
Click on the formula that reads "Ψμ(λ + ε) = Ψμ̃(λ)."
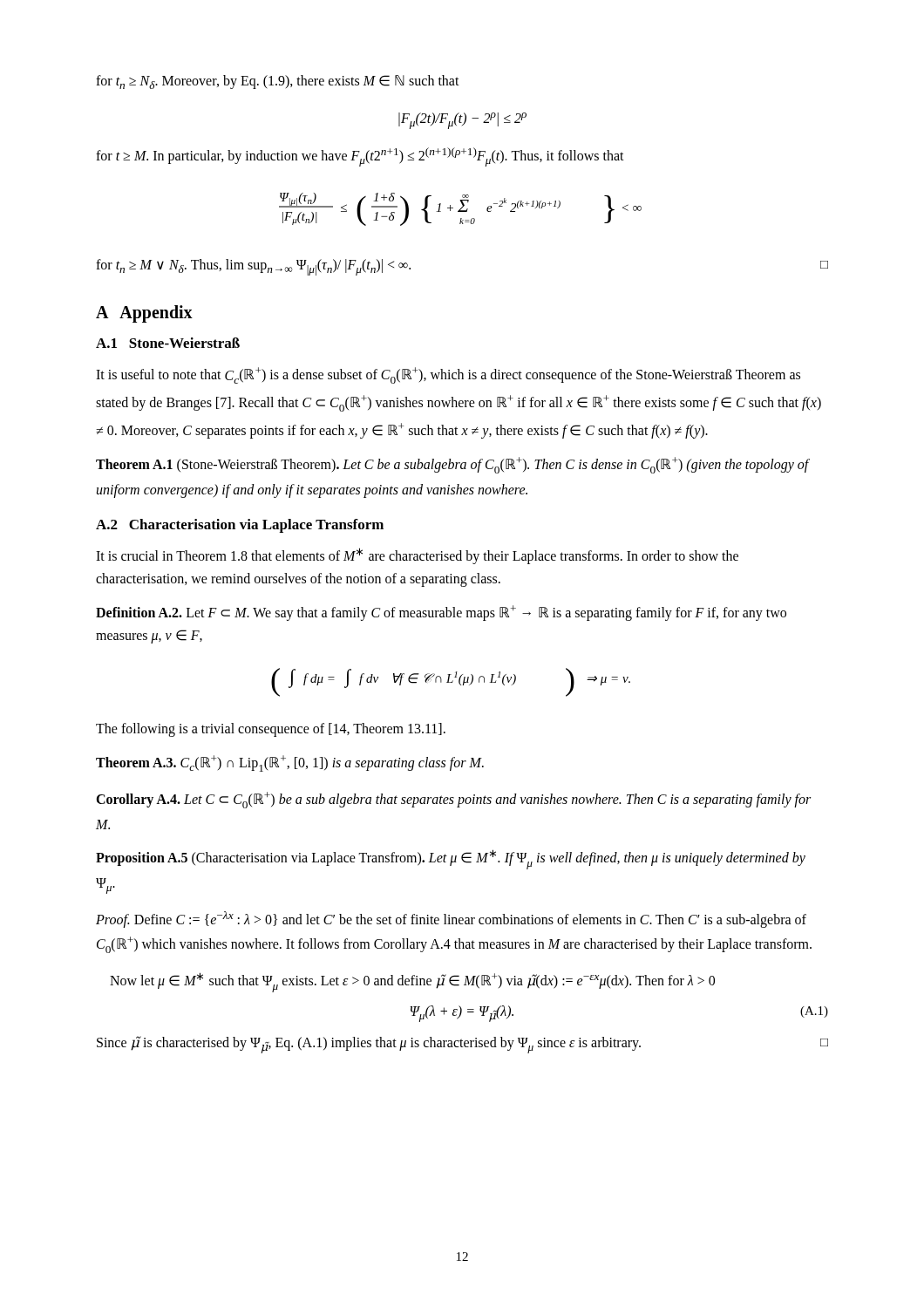tap(462, 1013)
